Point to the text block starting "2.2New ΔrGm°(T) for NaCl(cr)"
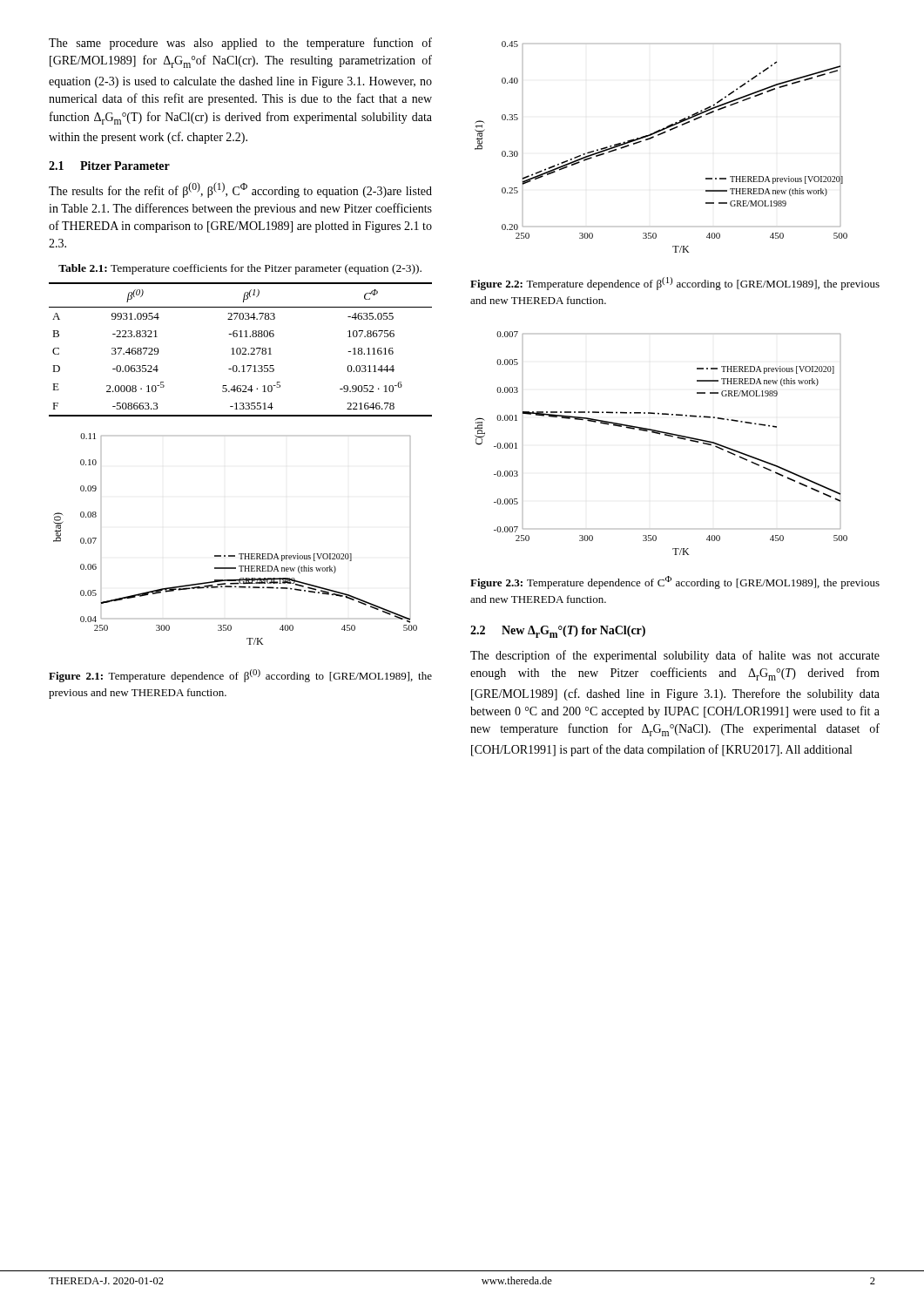924x1307 pixels. pyautogui.click(x=558, y=632)
